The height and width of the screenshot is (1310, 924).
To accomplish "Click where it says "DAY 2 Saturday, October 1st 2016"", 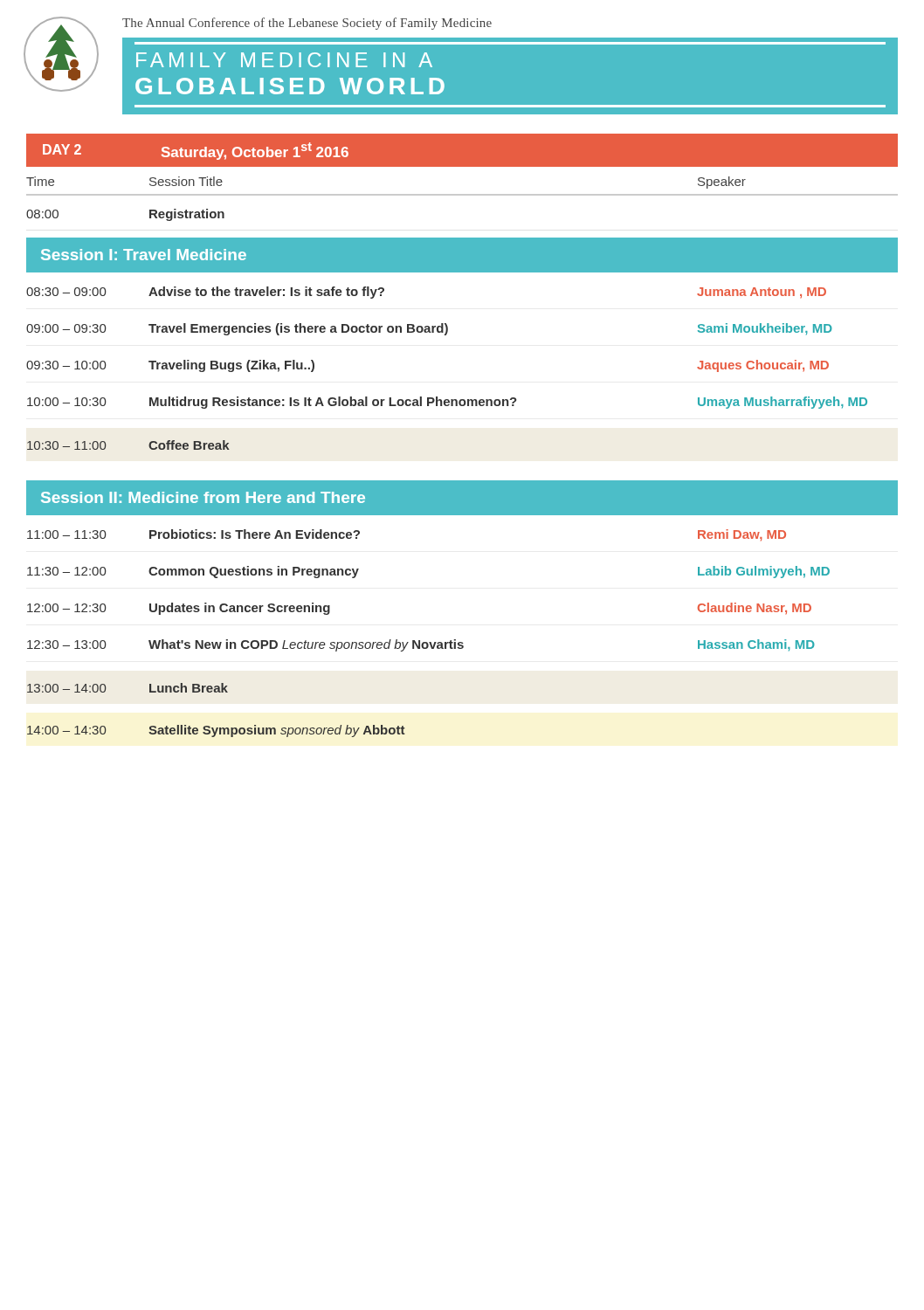I will coord(196,151).
